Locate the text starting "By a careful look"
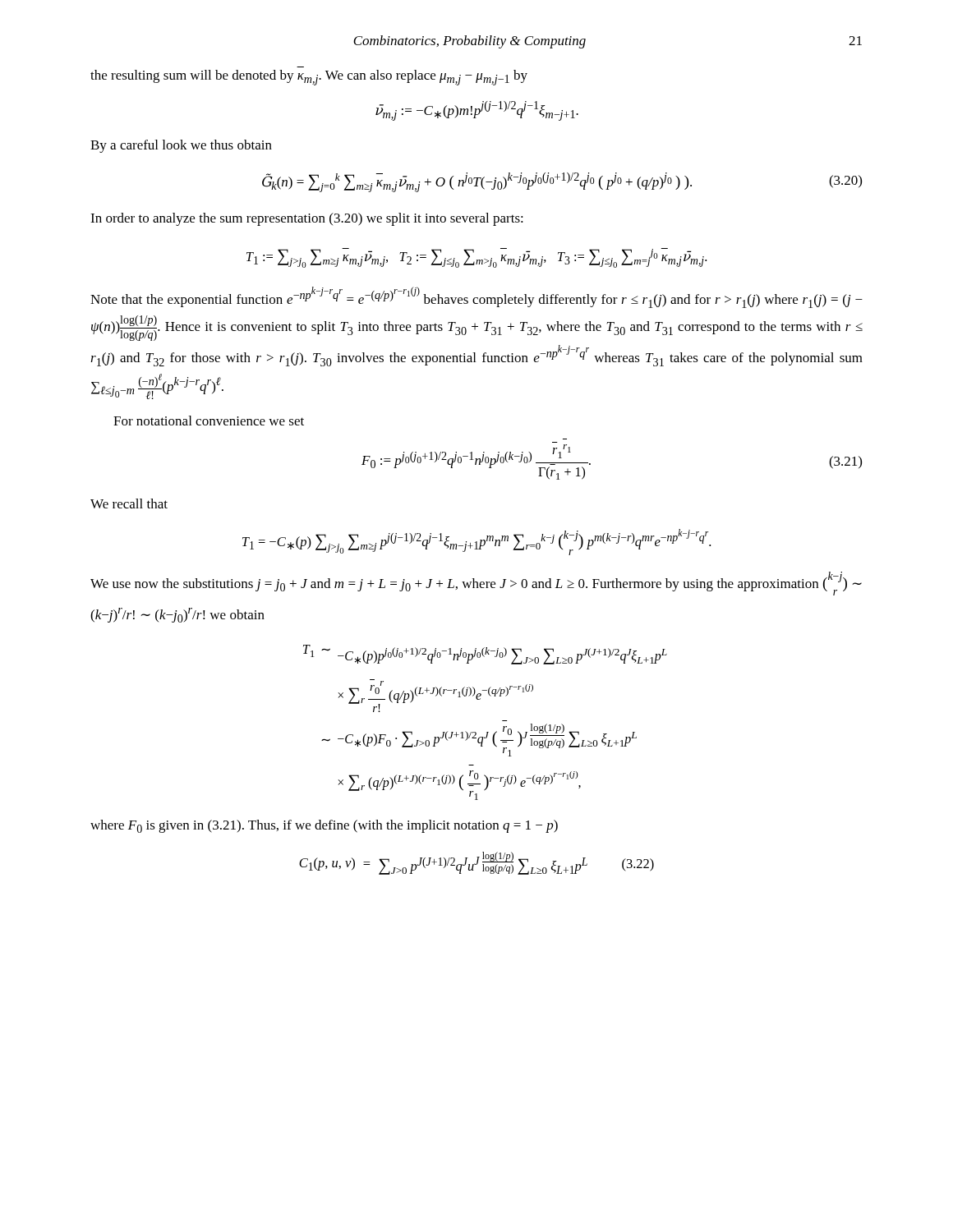This screenshot has width=953, height=1232. pyautogui.click(x=181, y=145)
